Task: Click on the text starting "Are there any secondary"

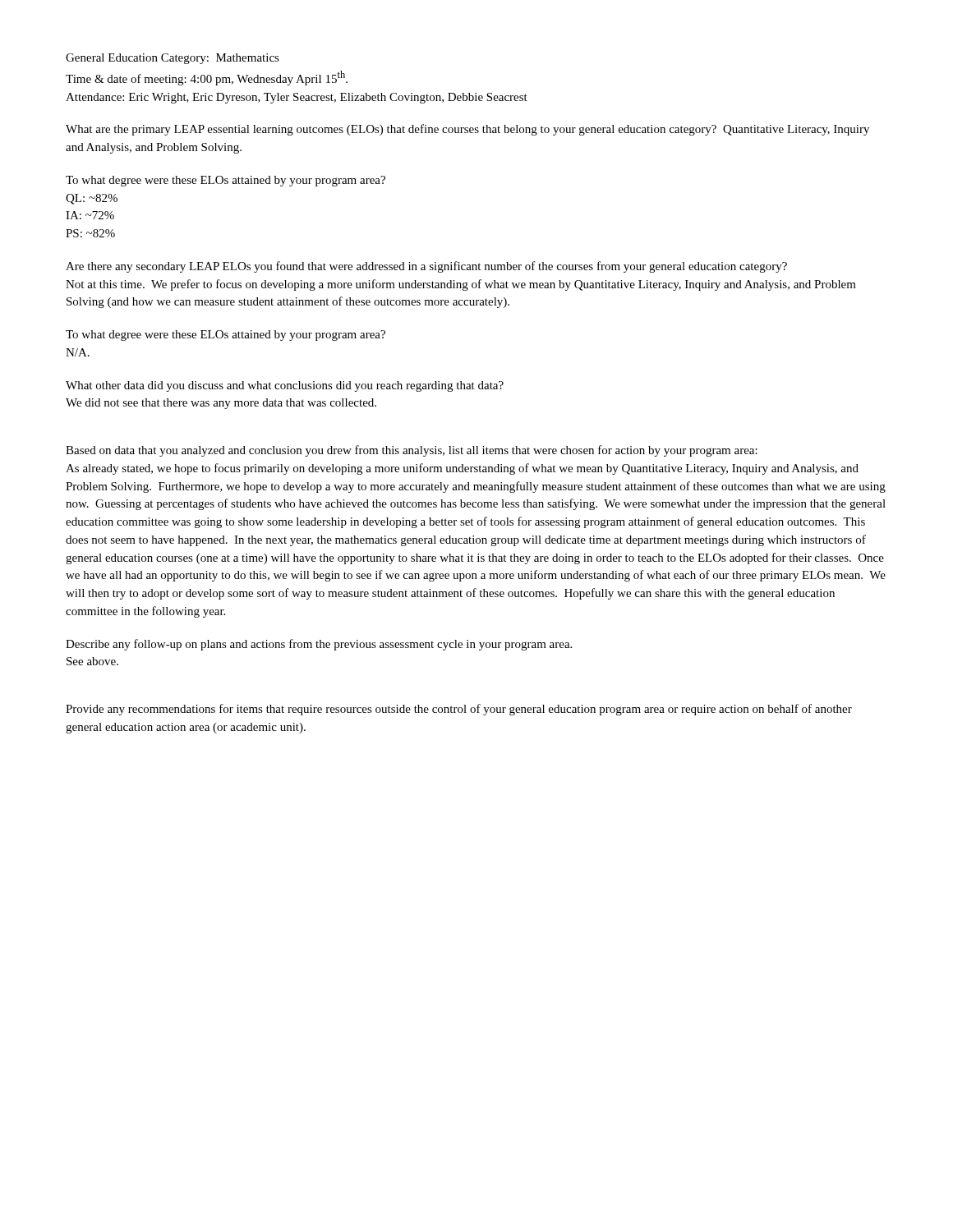Action: point(461,284)
